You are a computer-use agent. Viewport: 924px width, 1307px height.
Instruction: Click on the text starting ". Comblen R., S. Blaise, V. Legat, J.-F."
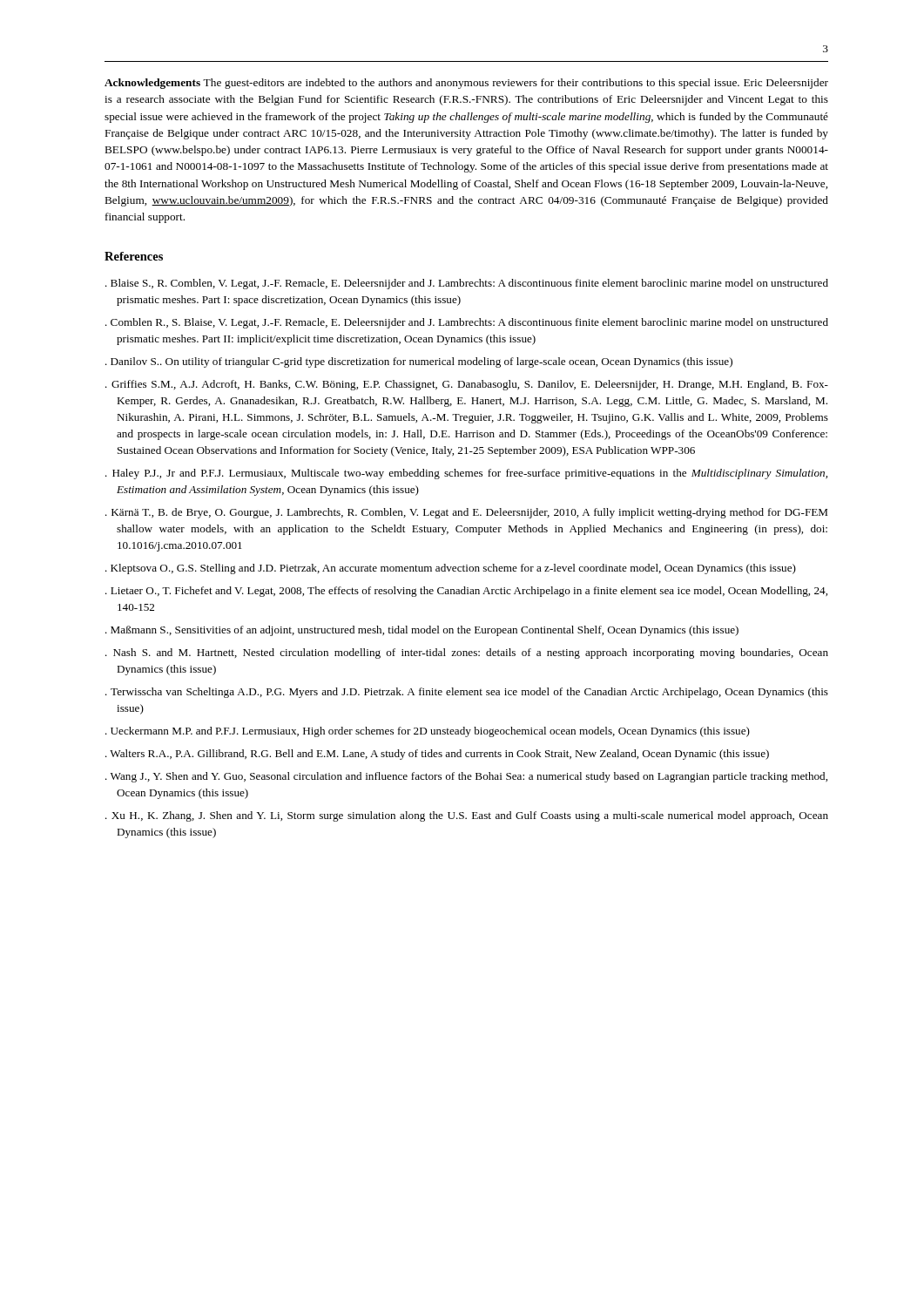[x=466, y=331]
